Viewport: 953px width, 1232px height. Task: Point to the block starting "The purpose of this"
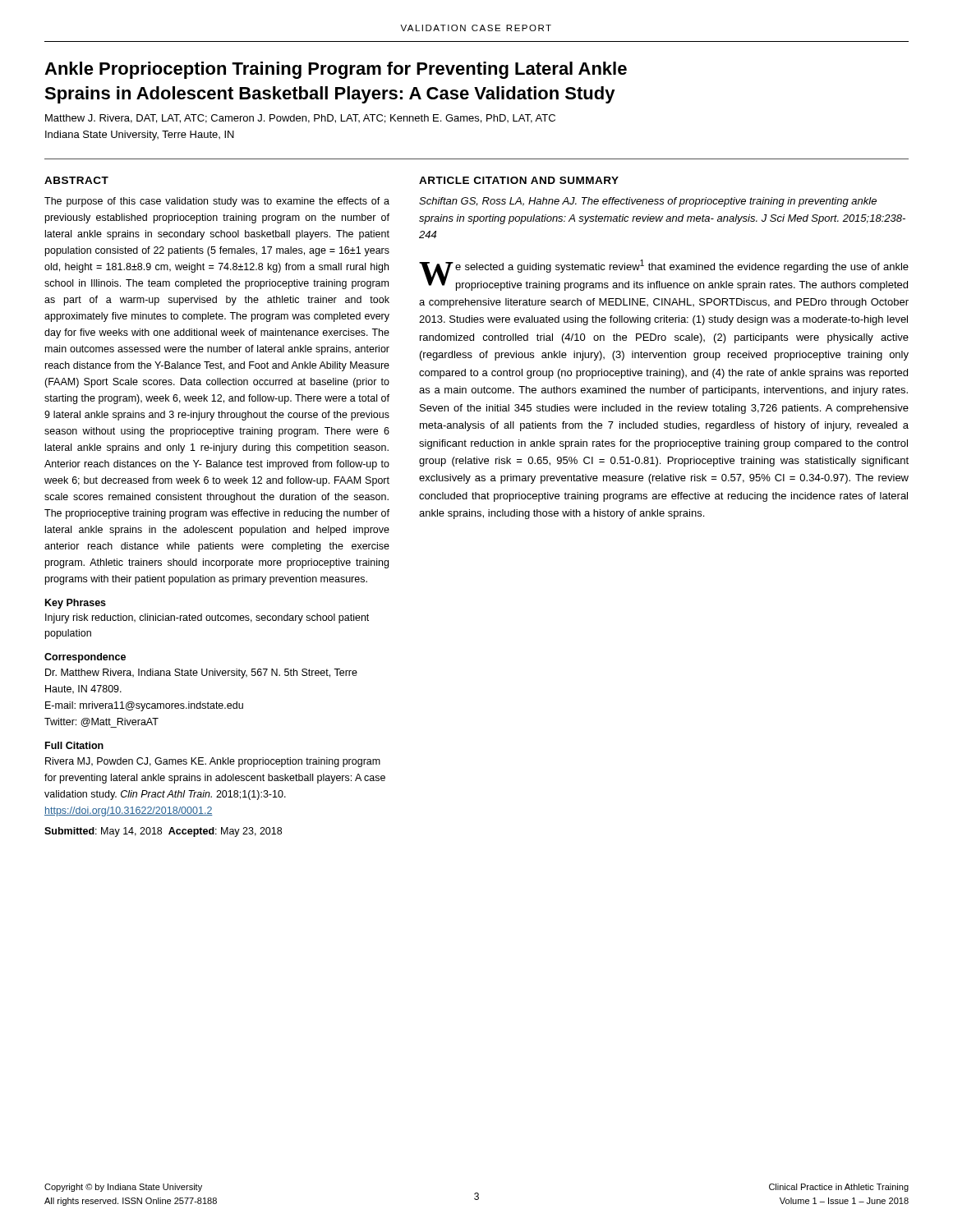[217, 390]
